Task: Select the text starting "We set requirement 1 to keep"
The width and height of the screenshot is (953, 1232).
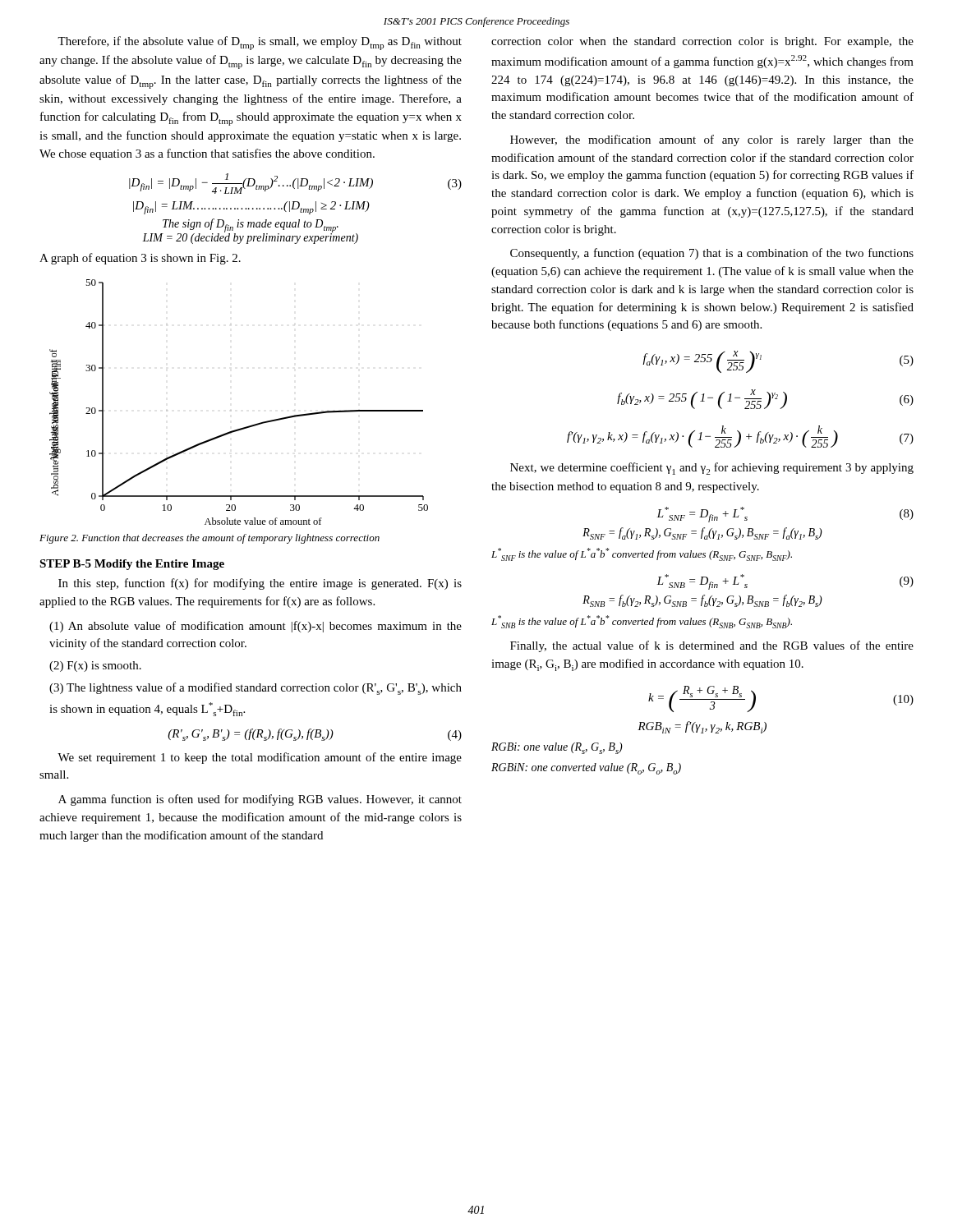Action: pyautogui.click(x=251, y=797)
